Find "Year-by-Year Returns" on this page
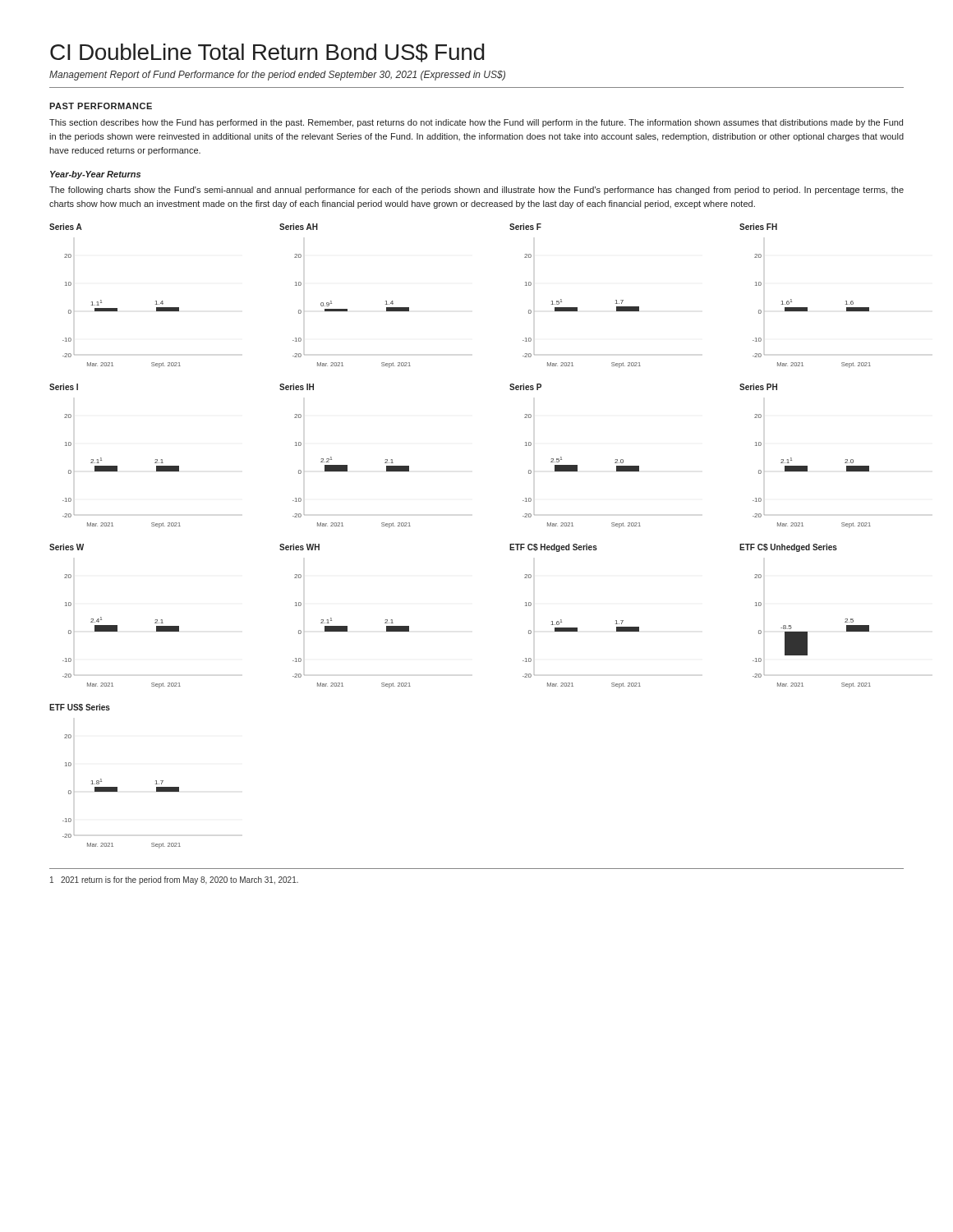Viewport: 953px width, 1232px height. pos(95,175)
